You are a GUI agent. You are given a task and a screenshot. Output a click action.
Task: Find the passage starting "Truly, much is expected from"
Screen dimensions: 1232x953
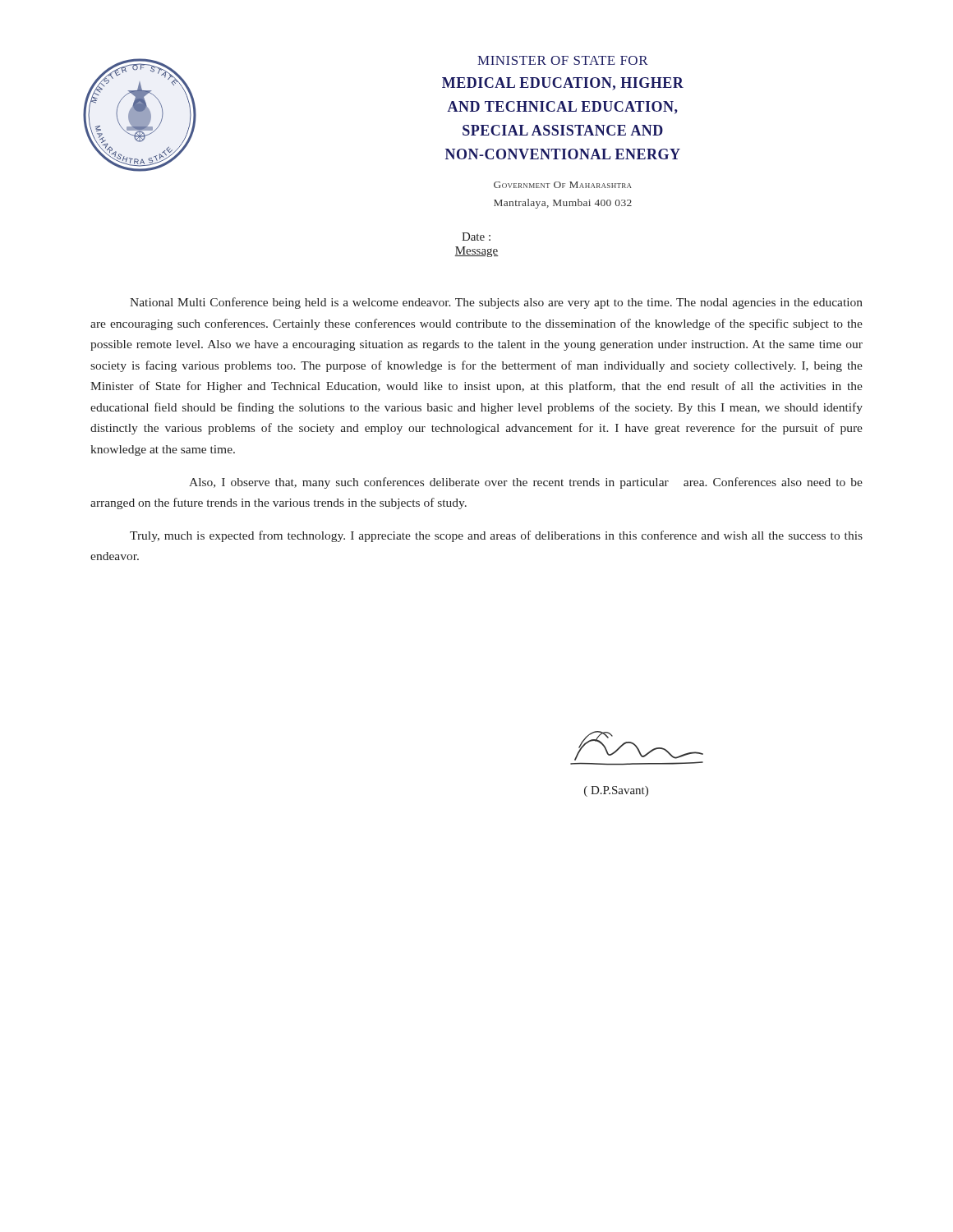[476, 545]
